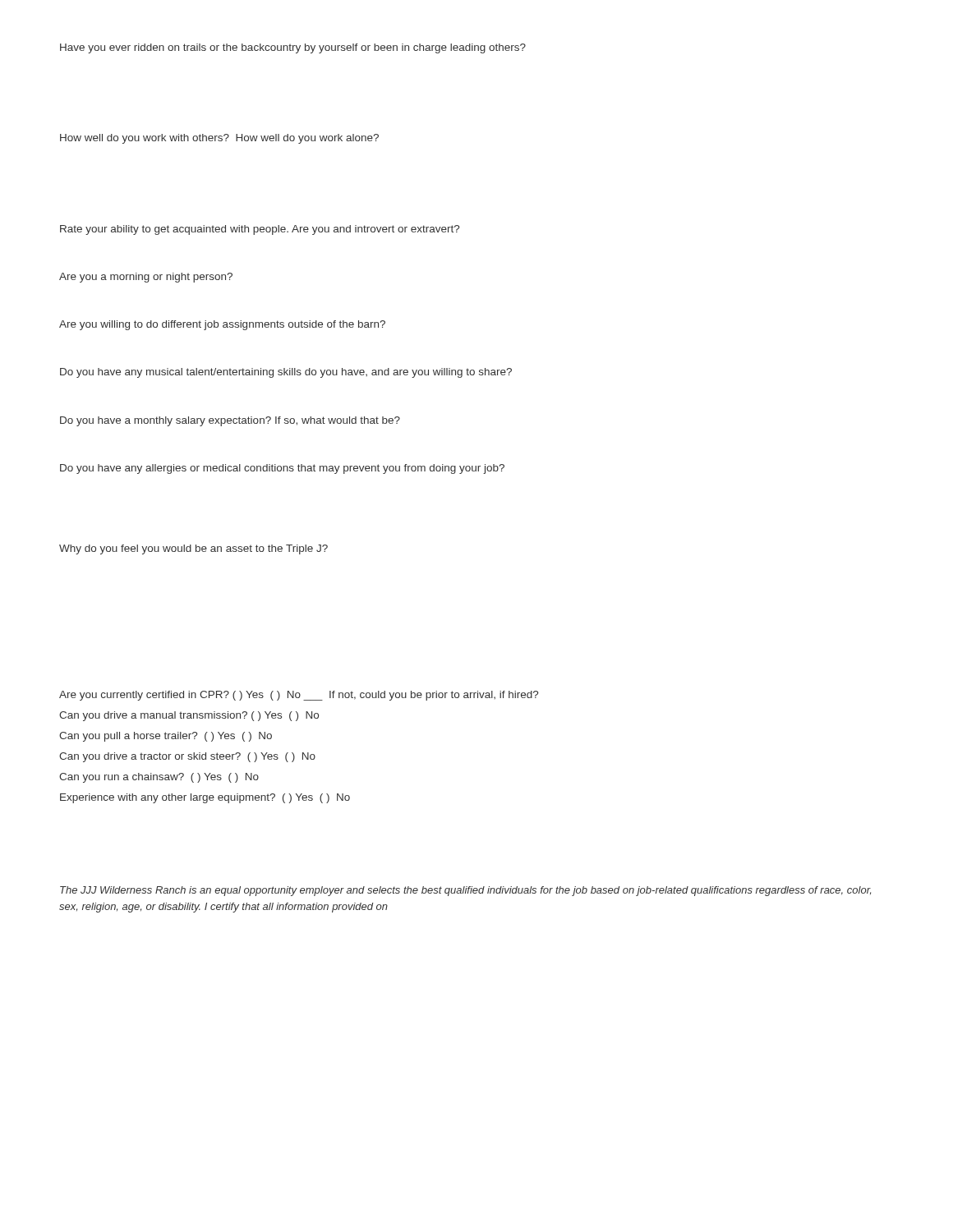Click on the element starting "Can you pull a horse trailer?"

tap(166, 736)
